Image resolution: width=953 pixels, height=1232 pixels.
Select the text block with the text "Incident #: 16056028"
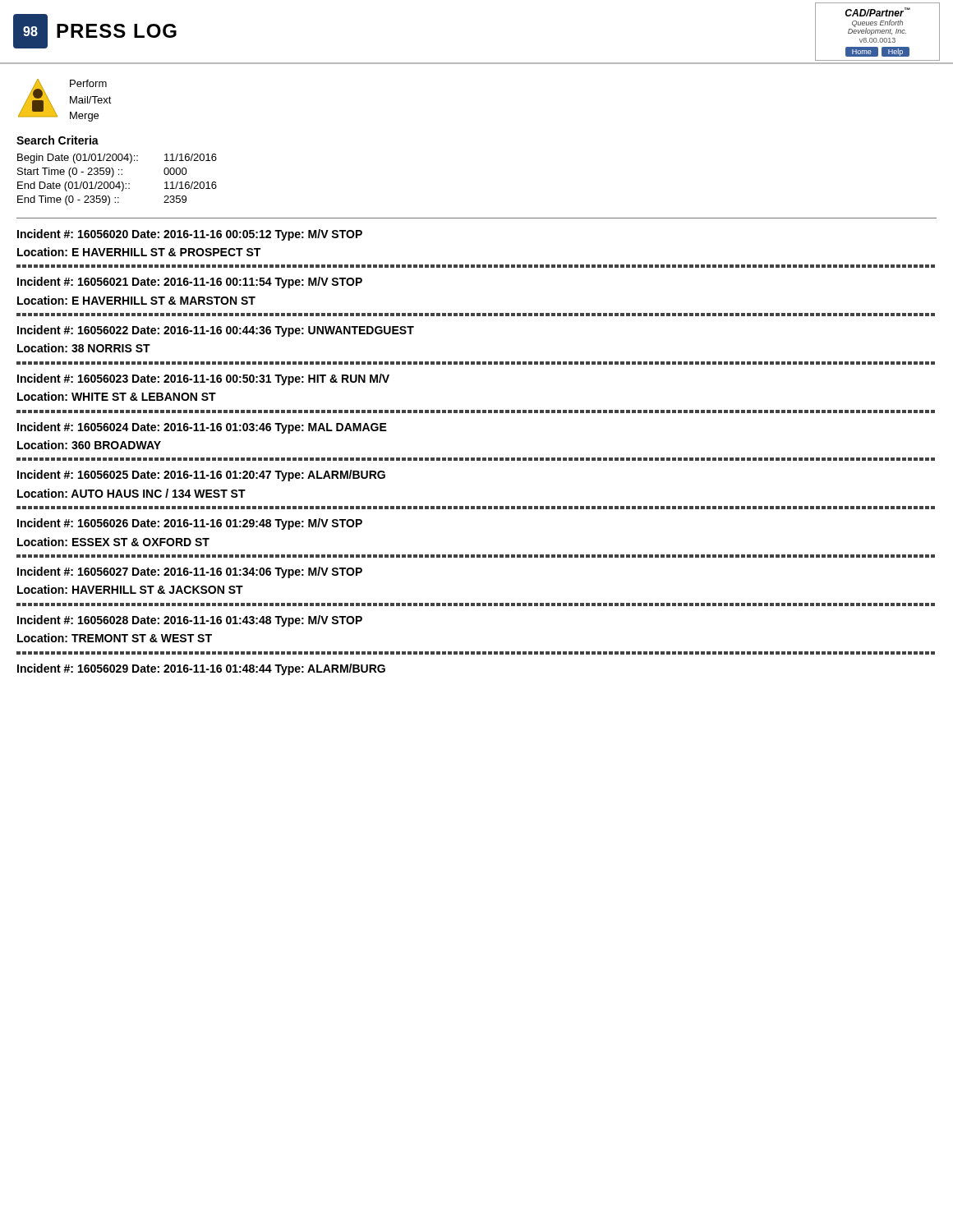(x=190, y=621)
